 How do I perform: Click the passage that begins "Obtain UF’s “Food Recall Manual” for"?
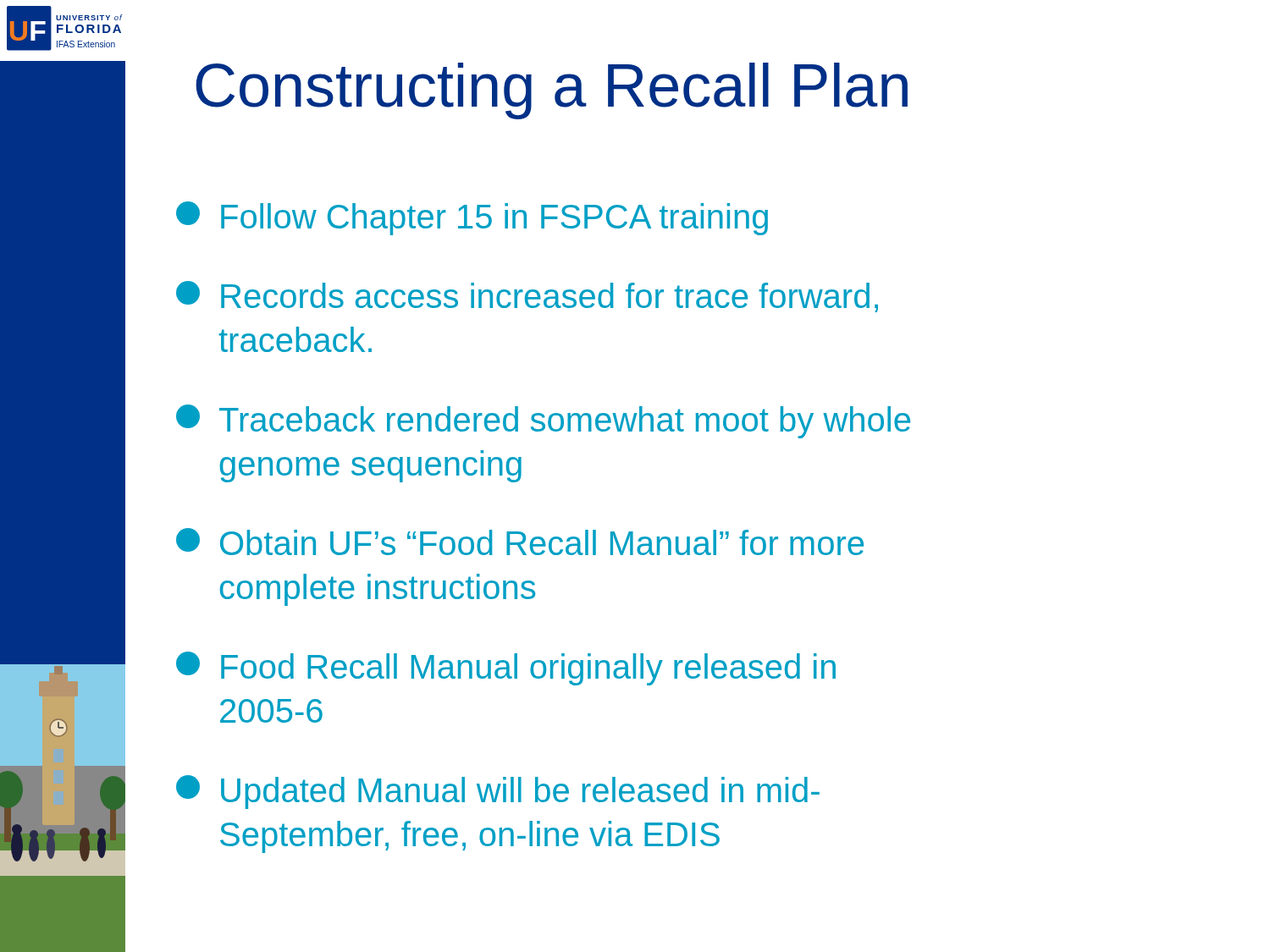521,565
